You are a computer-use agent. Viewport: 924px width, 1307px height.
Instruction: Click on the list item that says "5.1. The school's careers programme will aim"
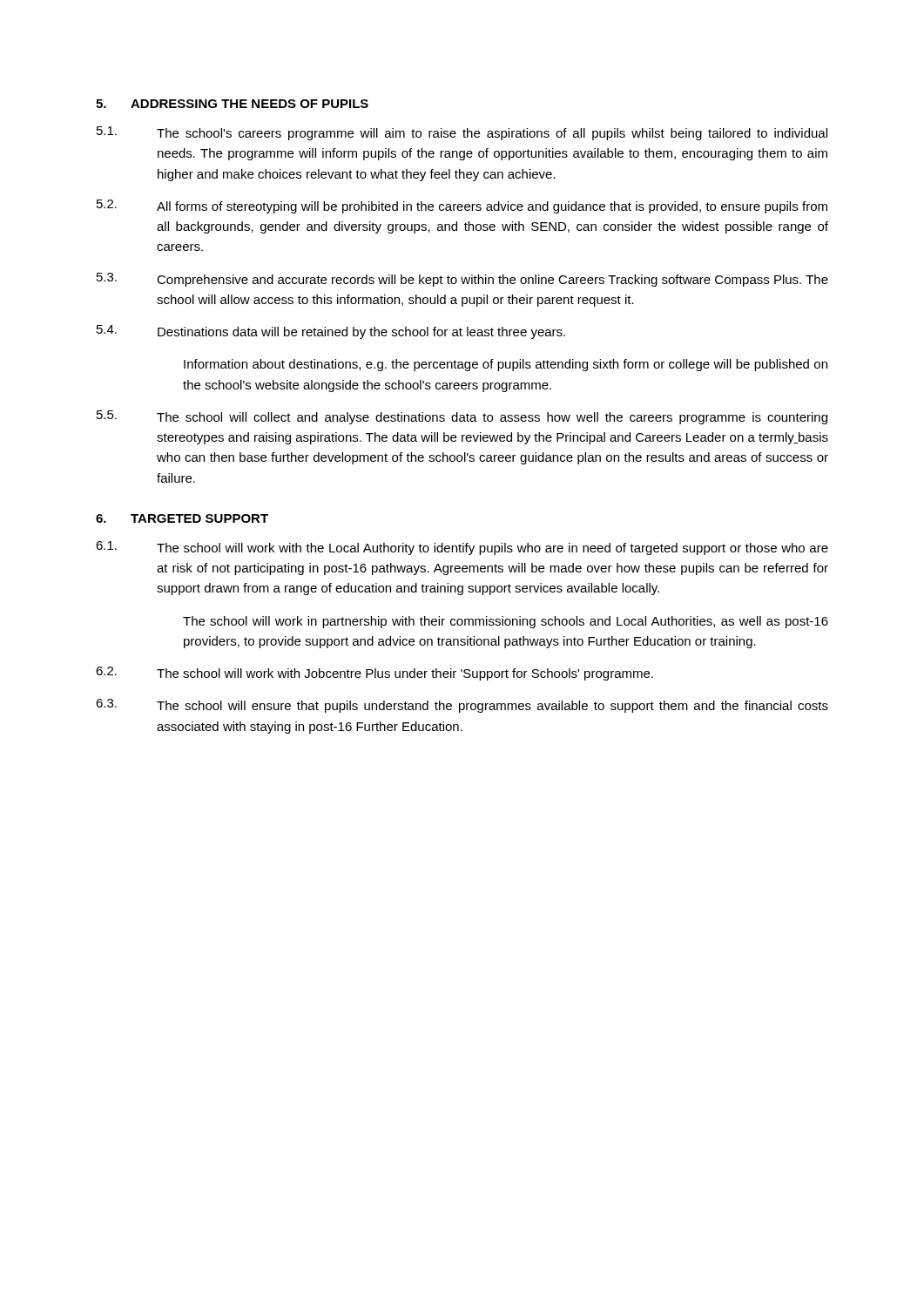click(x=462, y=153)
